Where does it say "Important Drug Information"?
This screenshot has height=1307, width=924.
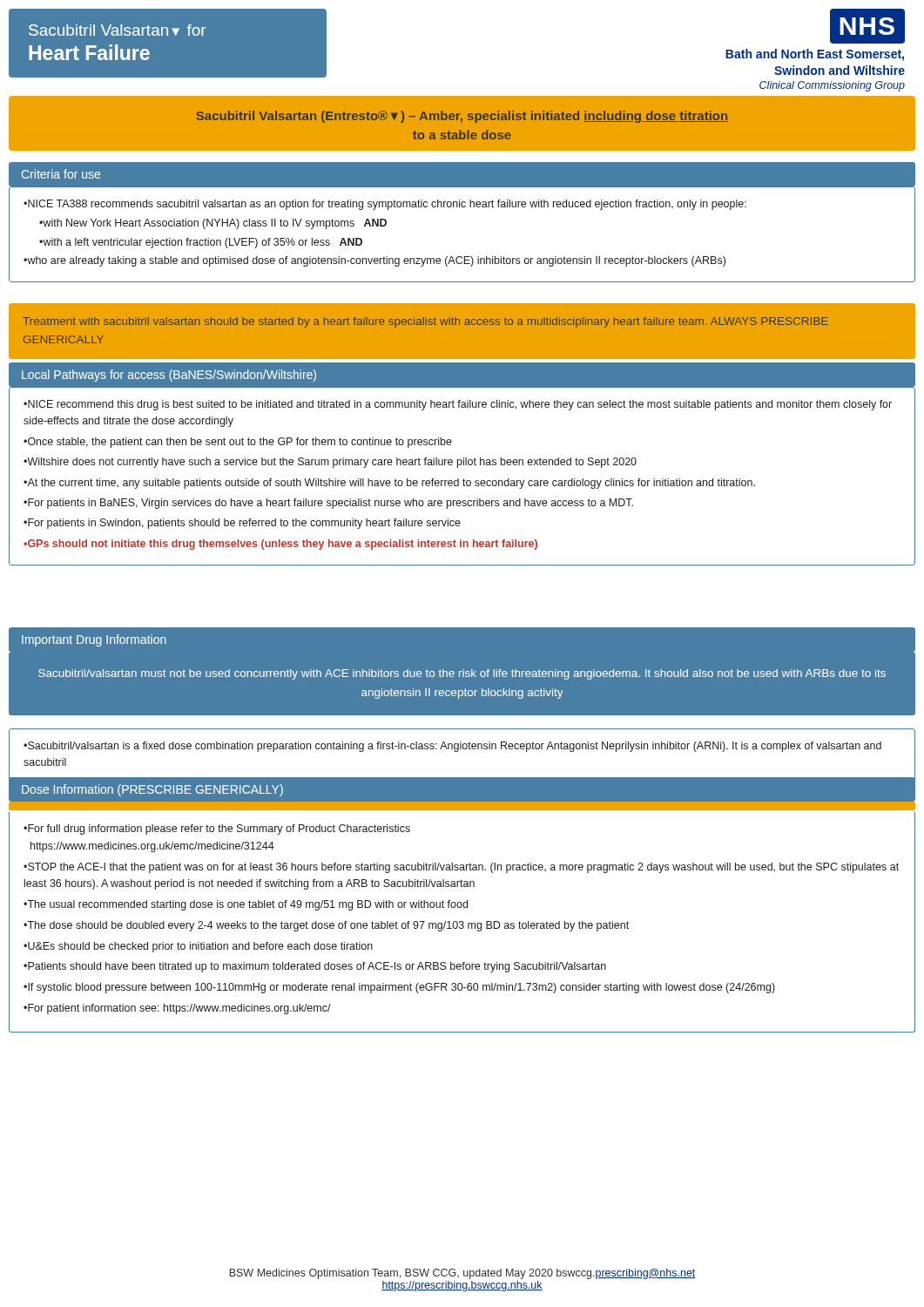(x=94, y=640)
